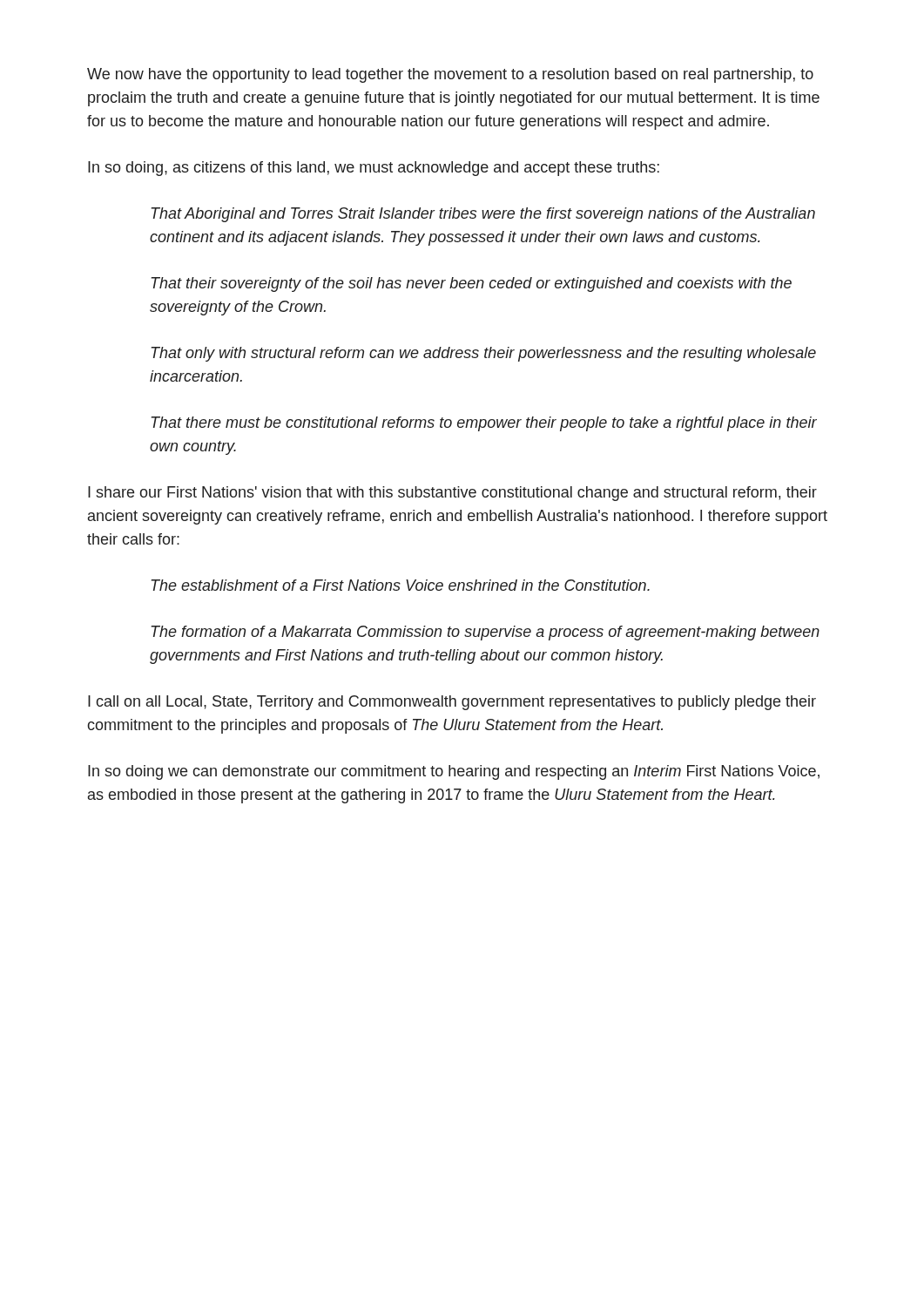The height and width of the screenshot is (1307, 924).
Task: Select the text block starting "In so doing, as citizens of this land,"
Action: [x=374, y=167]
